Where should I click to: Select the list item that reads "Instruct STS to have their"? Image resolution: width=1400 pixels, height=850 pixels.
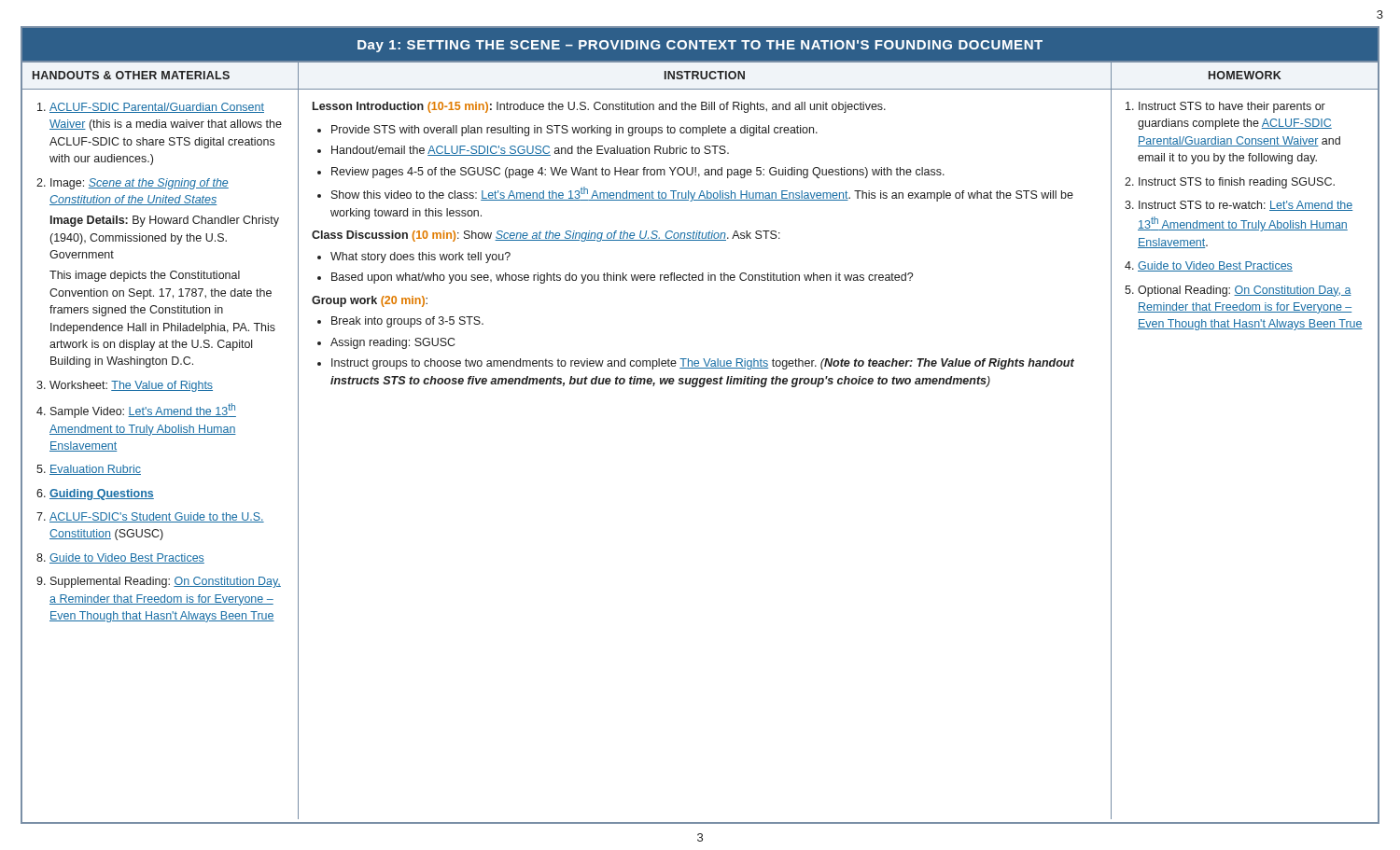point(1245,215)
